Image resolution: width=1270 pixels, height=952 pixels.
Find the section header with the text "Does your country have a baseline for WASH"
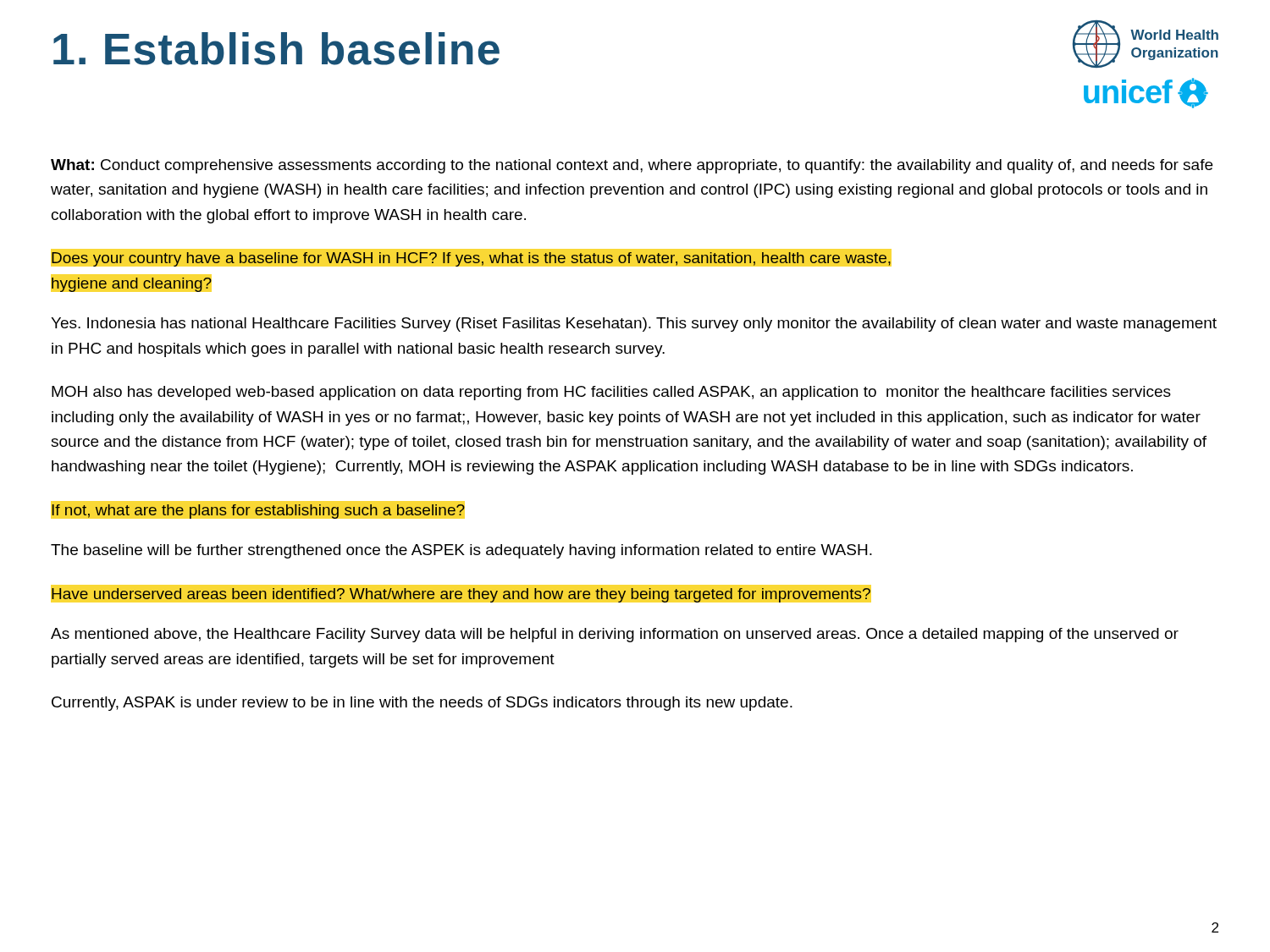coord(471,270)
